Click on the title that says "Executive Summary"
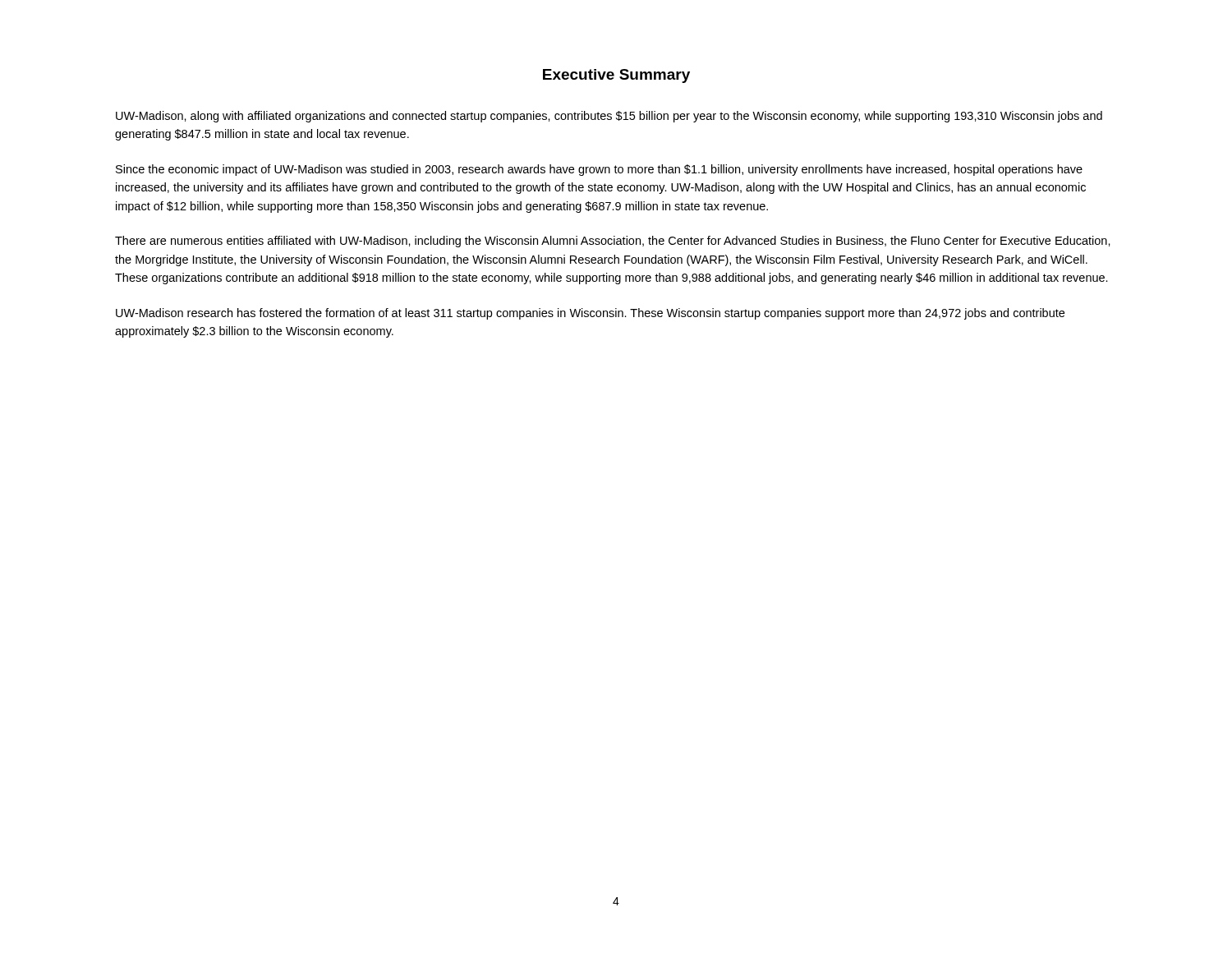Viewport: 1232px width, 953px height. 616,74
